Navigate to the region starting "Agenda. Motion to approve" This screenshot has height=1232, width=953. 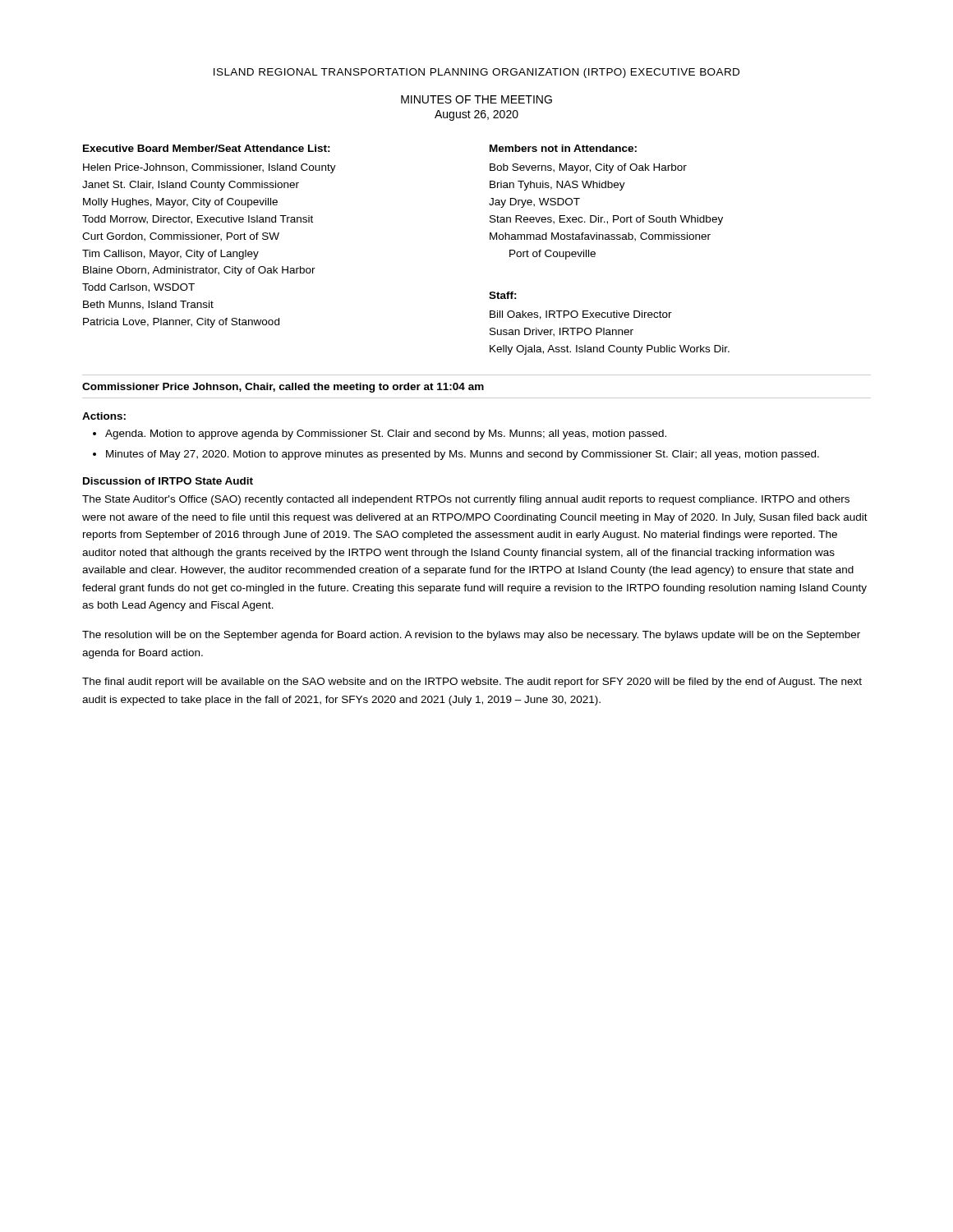pos(386,433)
